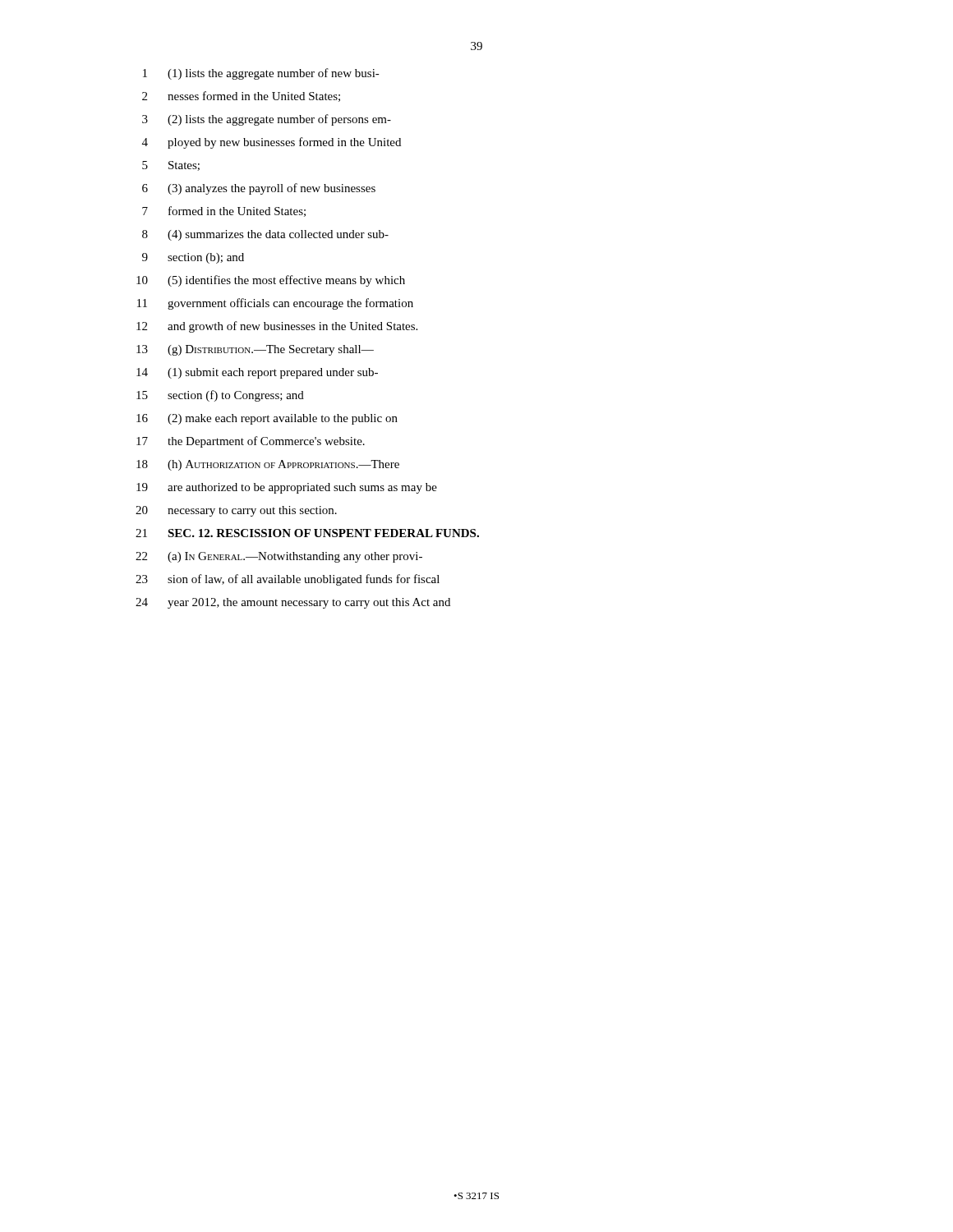Where is the passage that starts "3 (2) lists"?
Screen dimensions: 1232x953
[x=267, y=120]
